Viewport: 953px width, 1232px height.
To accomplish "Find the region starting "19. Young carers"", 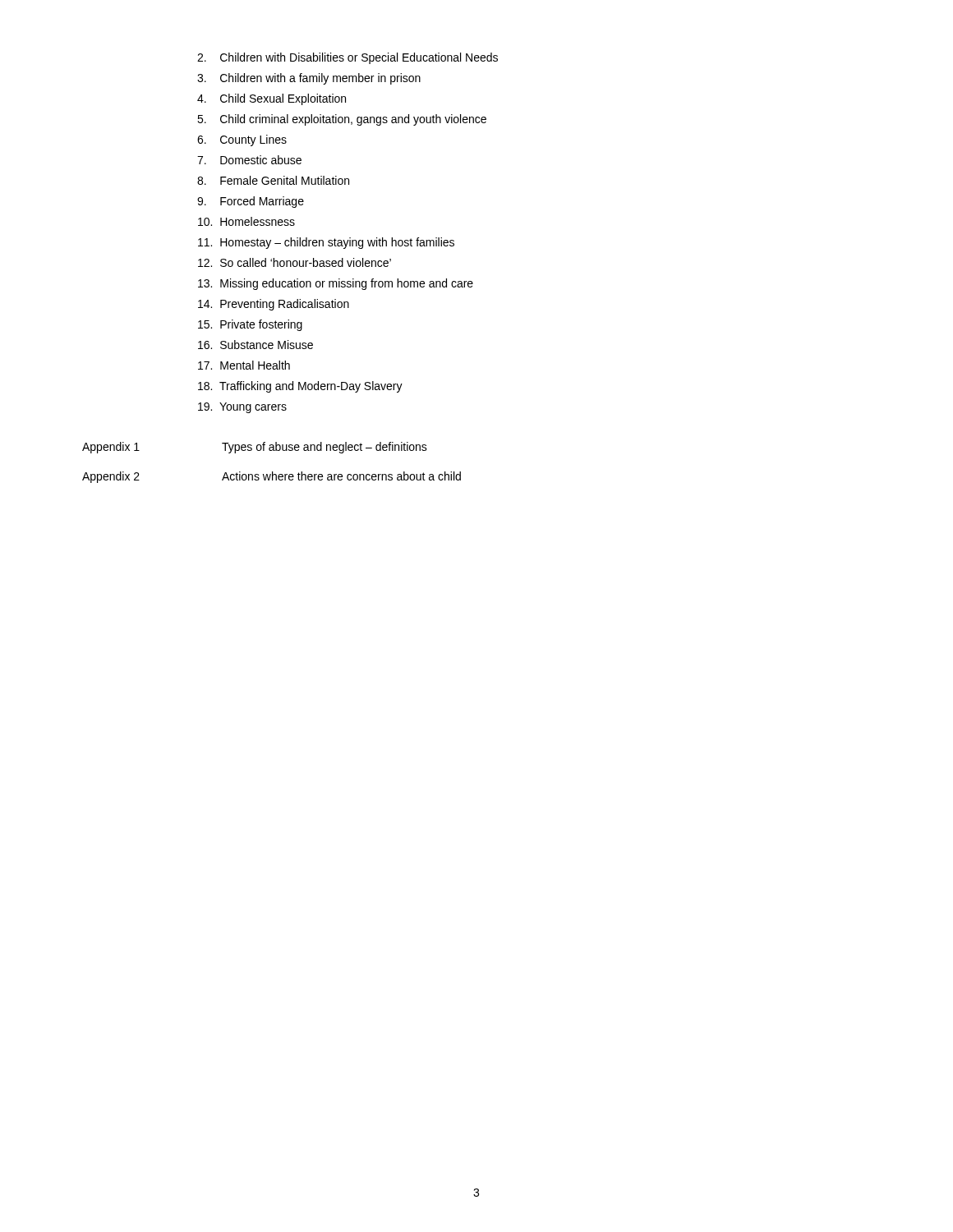I will 242,407.
